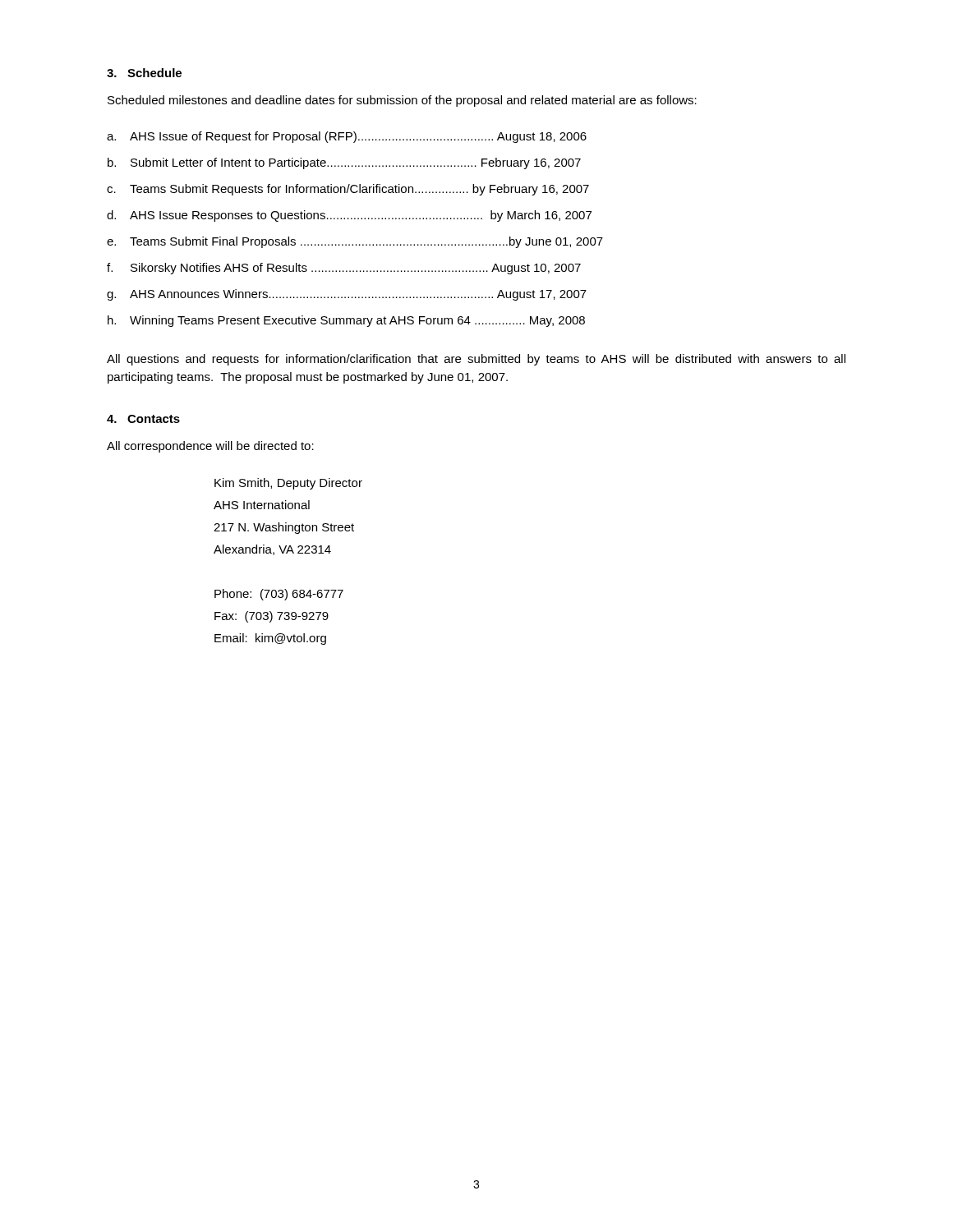Viewport: 953px width, 1232px height.
Task: Click on the block starting "3. Schedule"
Action: pyautogui.click(x=144, y=73)
